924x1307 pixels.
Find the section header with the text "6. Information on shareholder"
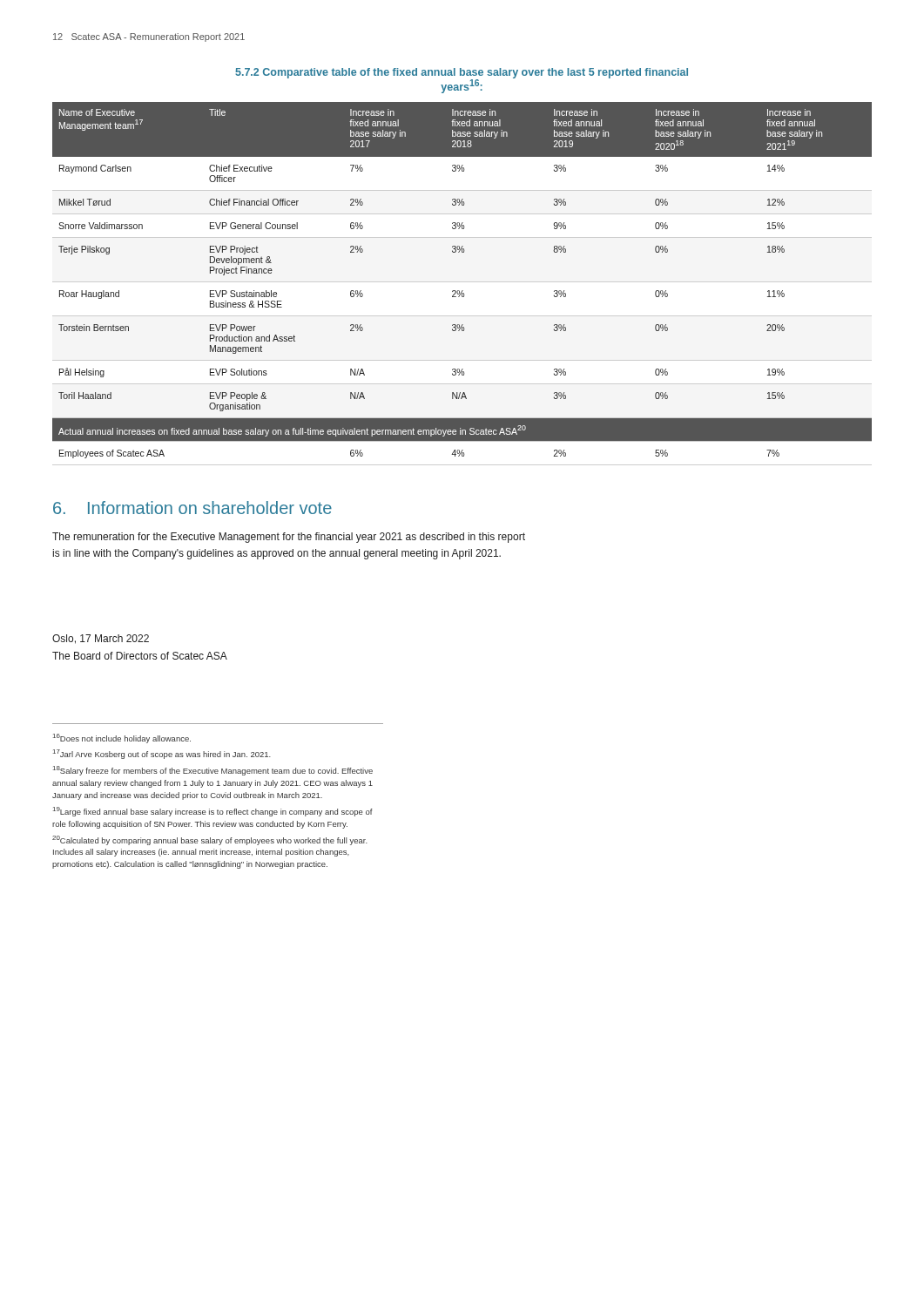[x=192, y=508]
